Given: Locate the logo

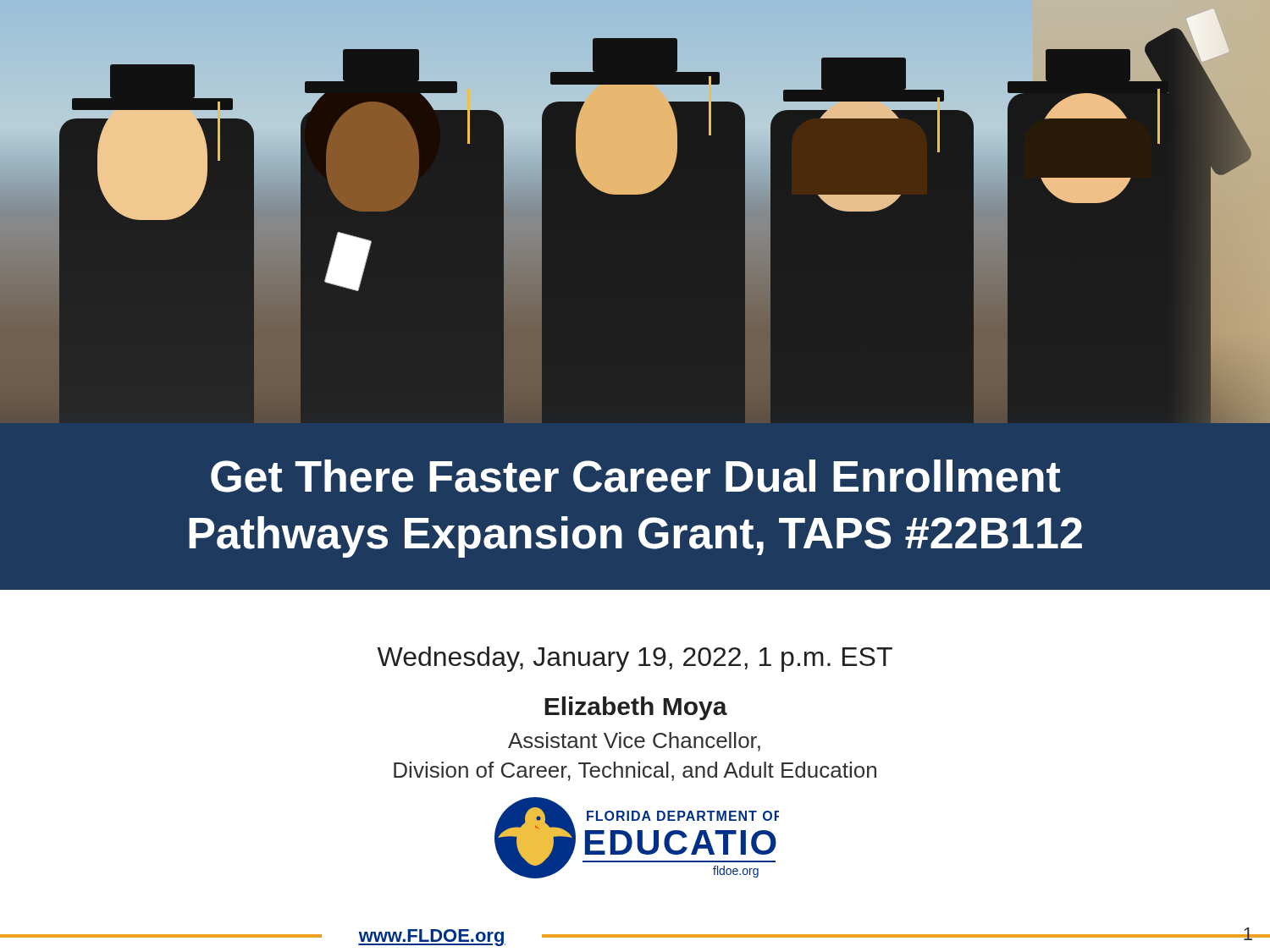Looking at the screenshot, I should tap(635, 838).
